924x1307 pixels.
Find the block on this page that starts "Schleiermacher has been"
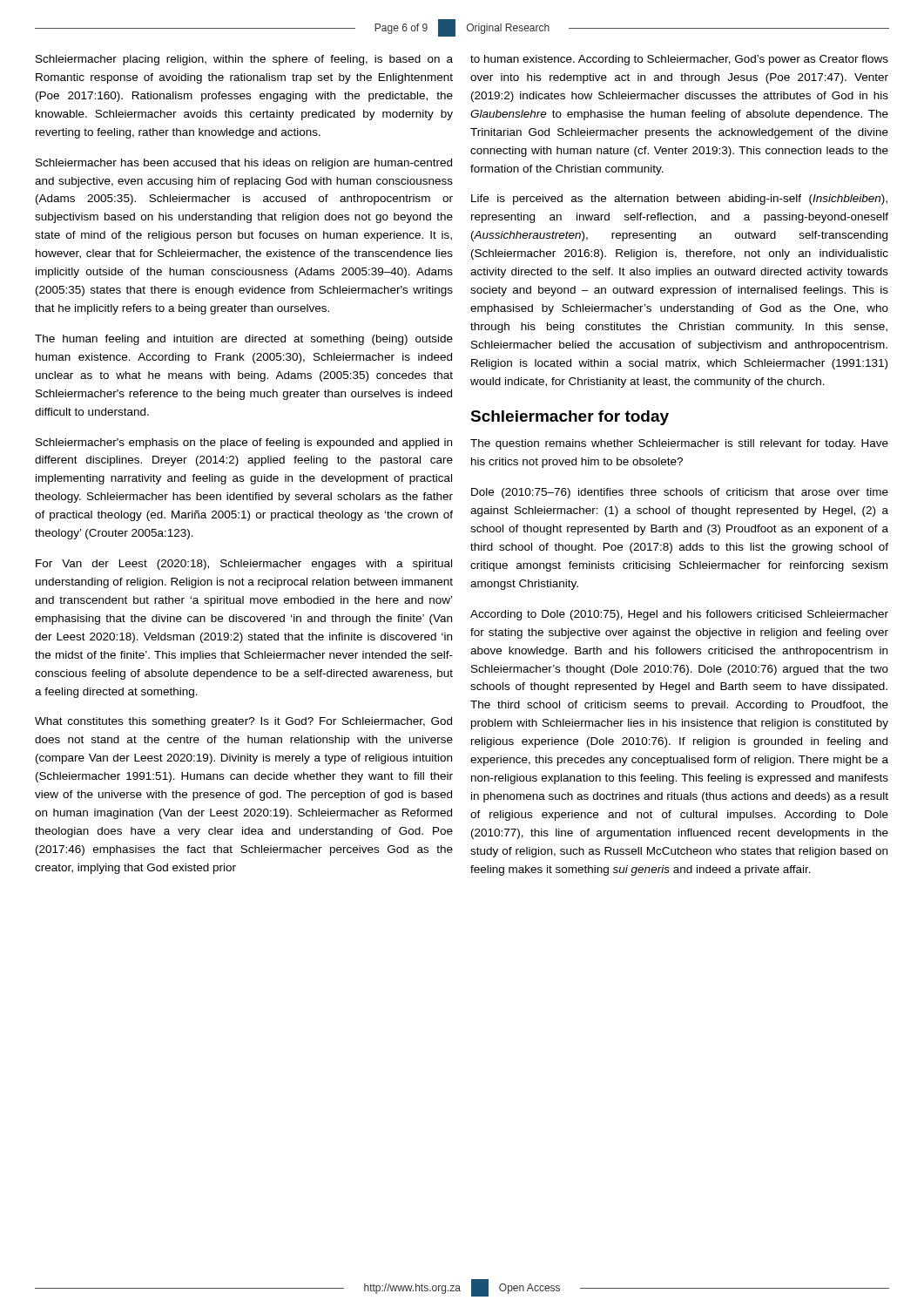(x=244, y=235)
